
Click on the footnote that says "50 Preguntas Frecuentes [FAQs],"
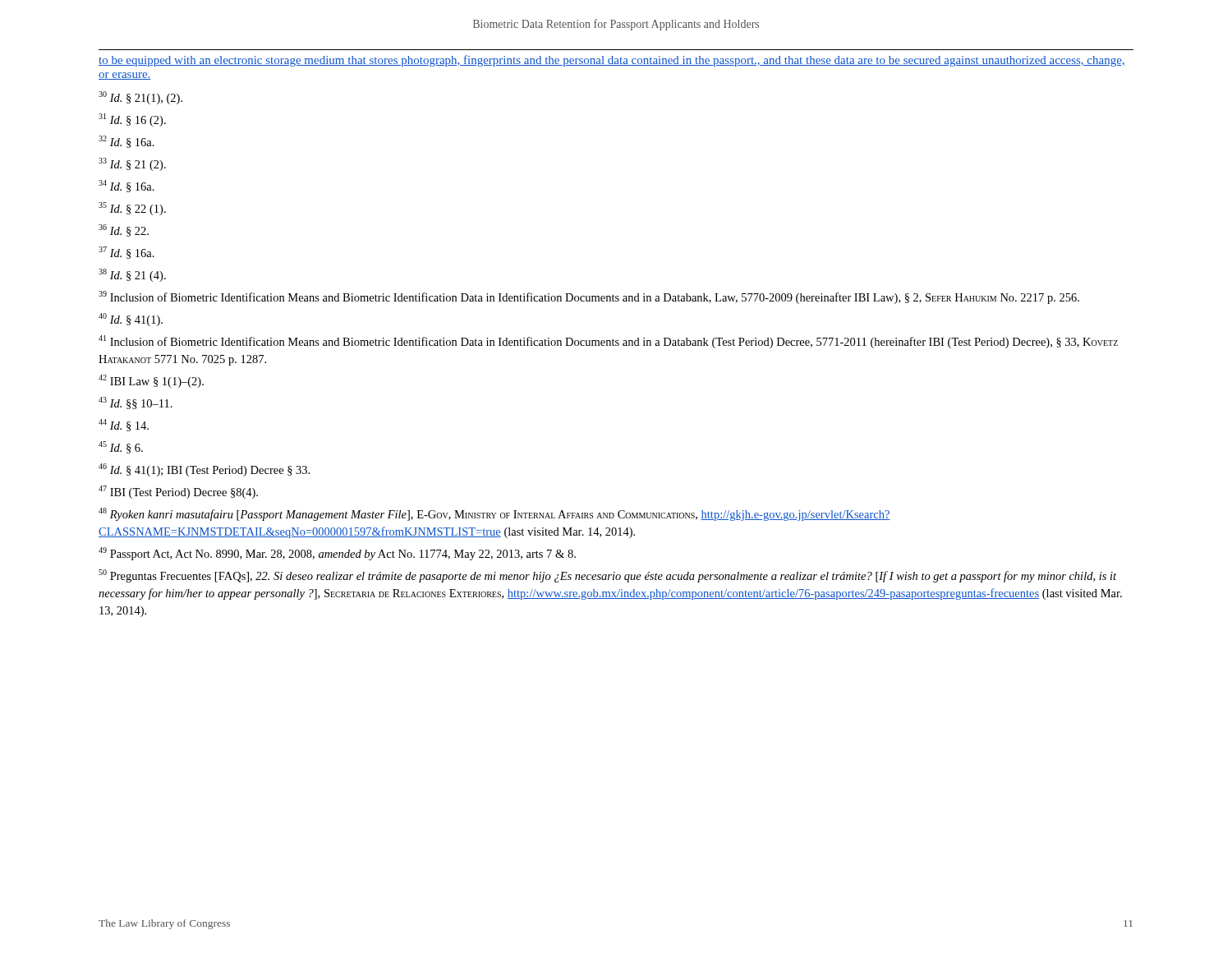pyautogui.click(x=611, y=593)
